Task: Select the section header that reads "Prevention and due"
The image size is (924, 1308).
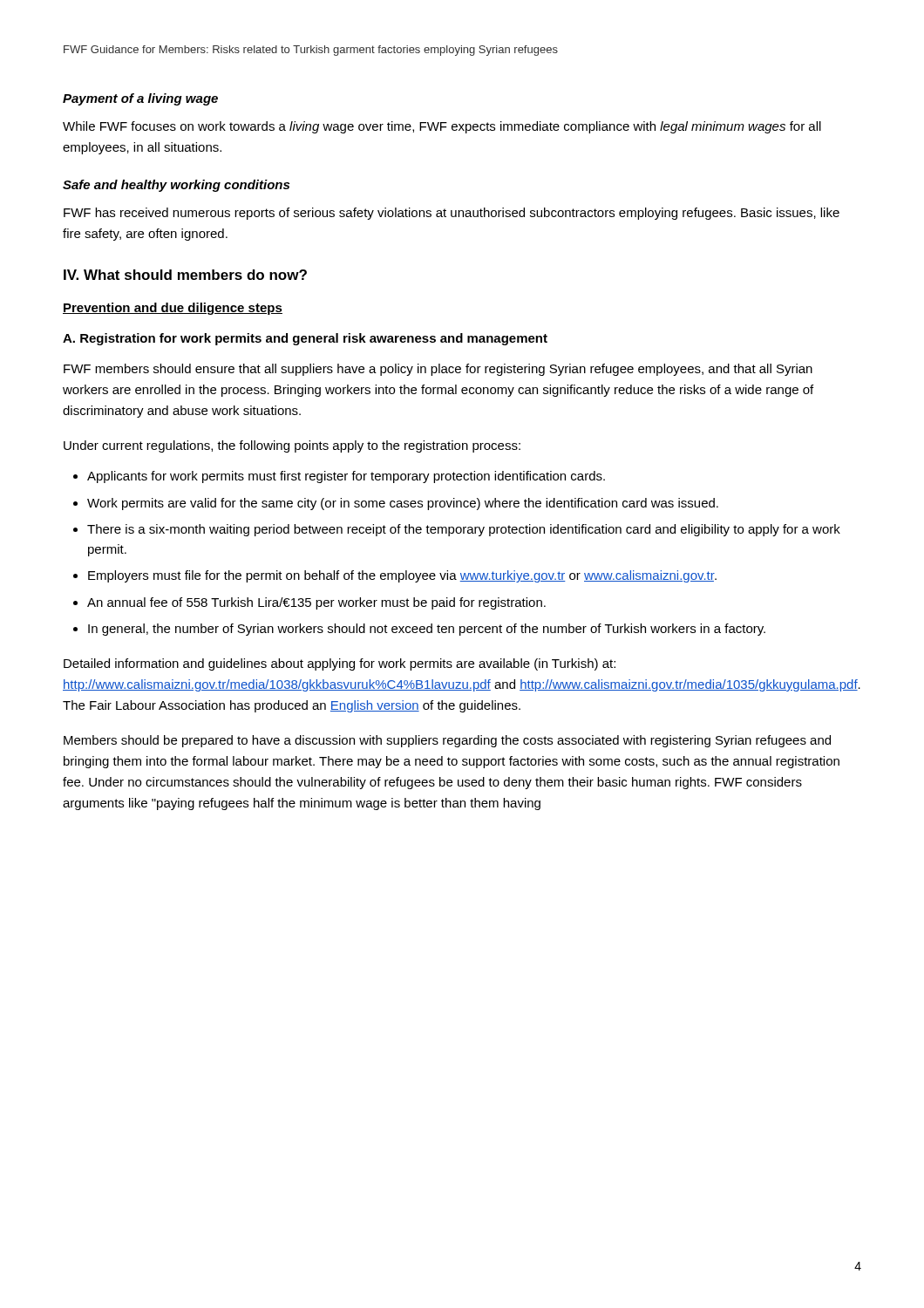Action: 172,307
